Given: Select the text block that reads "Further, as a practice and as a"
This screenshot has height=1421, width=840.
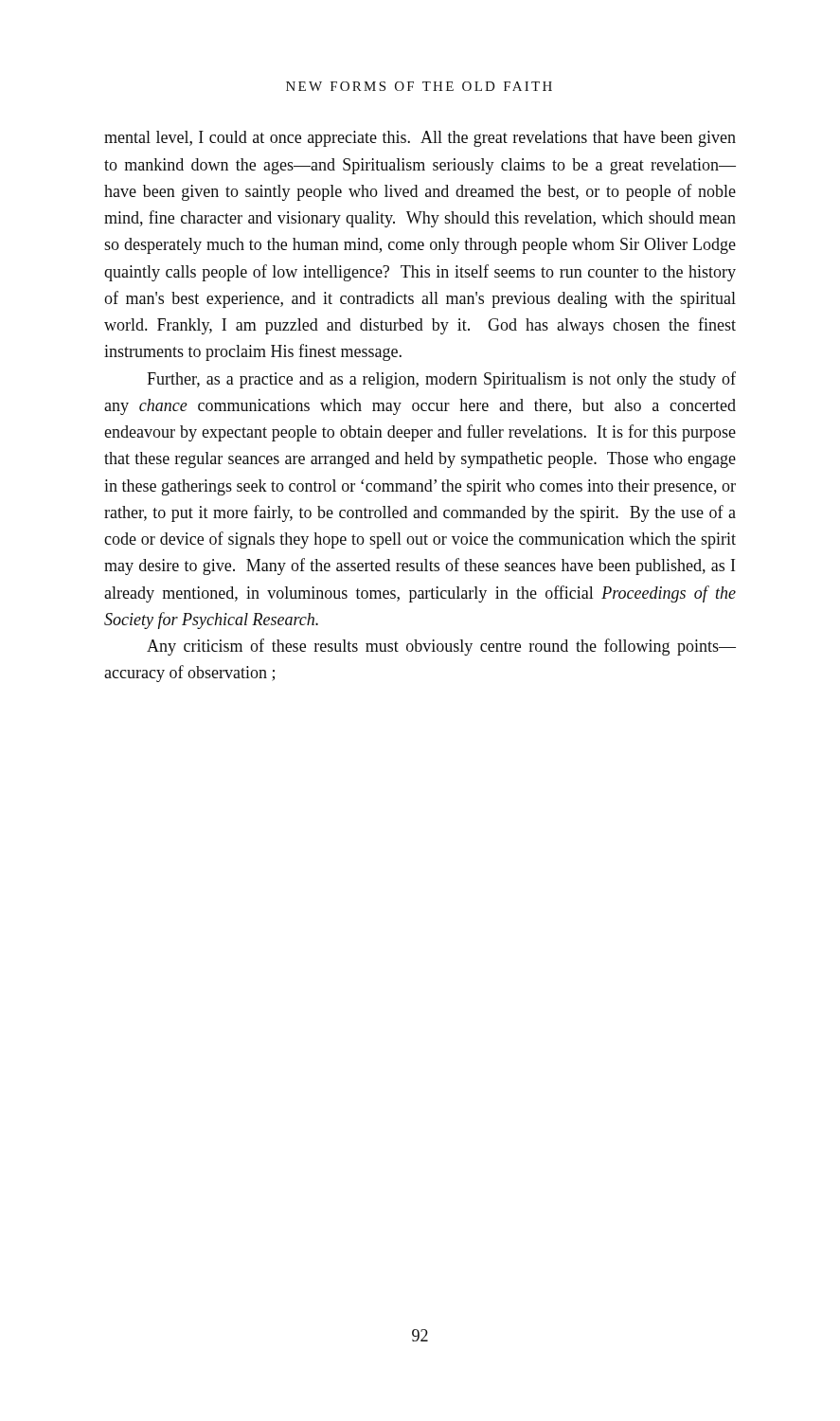Looking at the screenshot, I should (420, 499).
